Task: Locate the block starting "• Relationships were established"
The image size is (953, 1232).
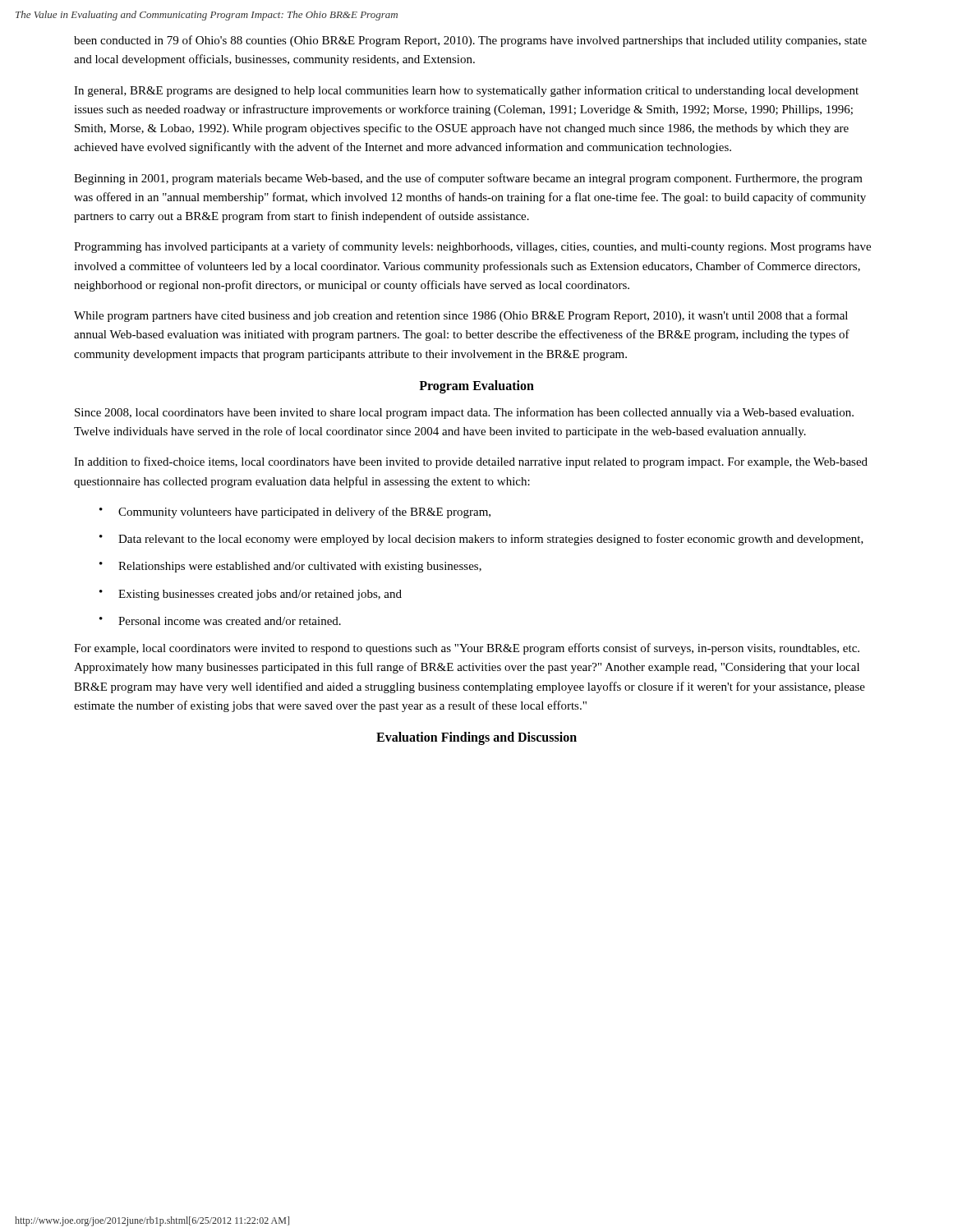Action: coord(290,567)
